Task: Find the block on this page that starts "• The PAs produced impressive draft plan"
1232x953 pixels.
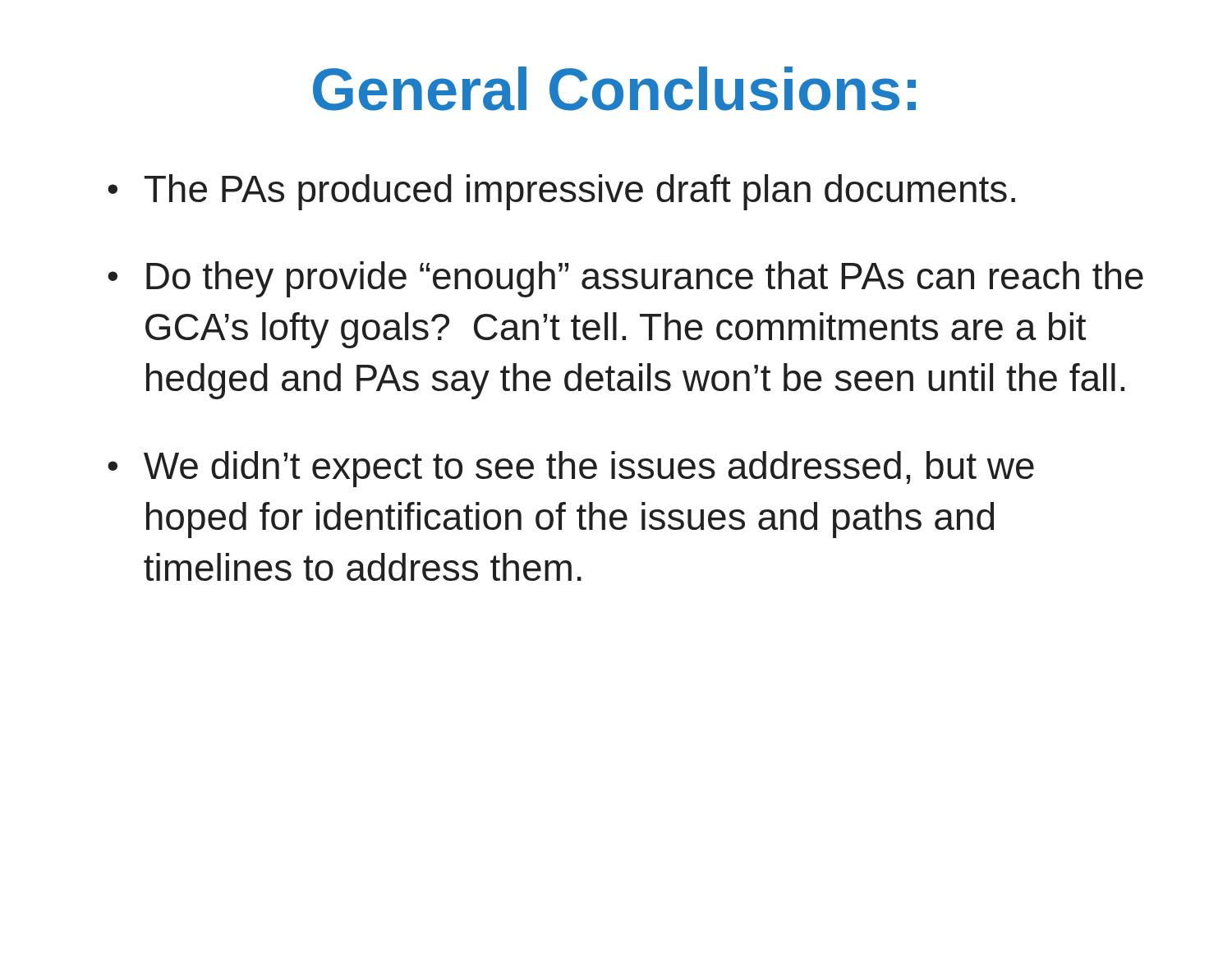Action: click(x=563, y=189)
